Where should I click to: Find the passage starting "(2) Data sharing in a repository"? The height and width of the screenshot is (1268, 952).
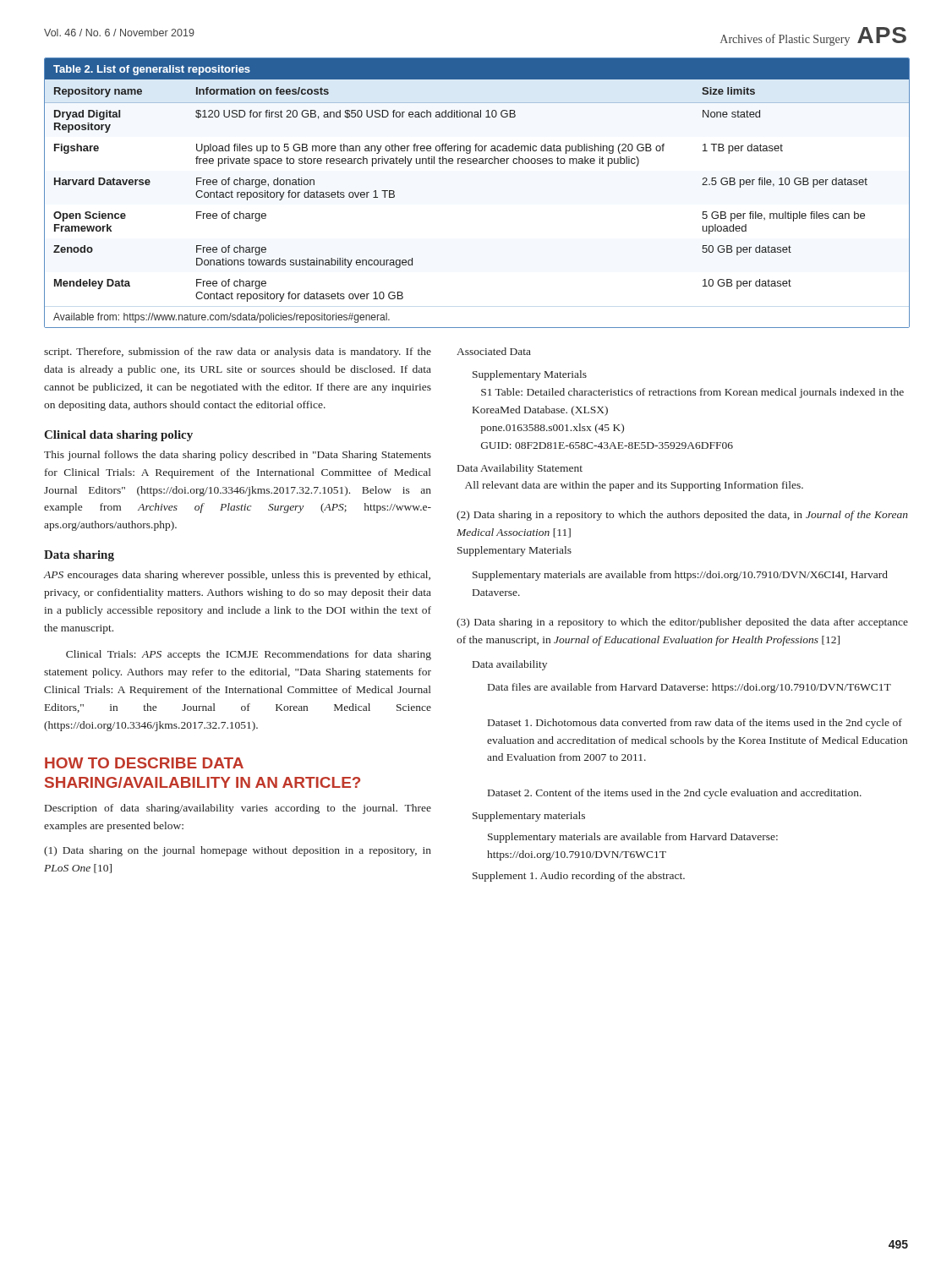[682, 516]
